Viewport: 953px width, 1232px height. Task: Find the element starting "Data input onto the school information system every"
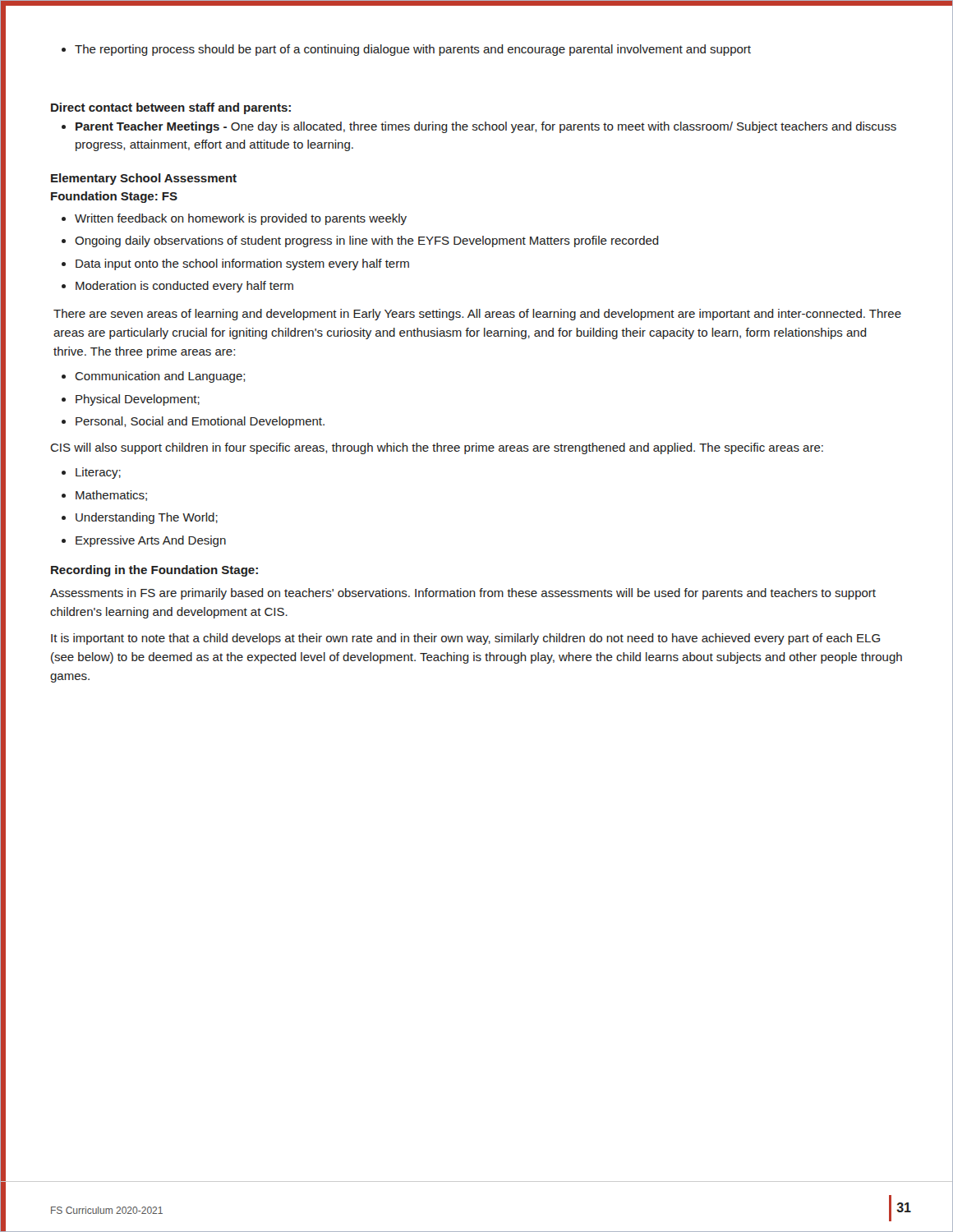tap(235, 264)
